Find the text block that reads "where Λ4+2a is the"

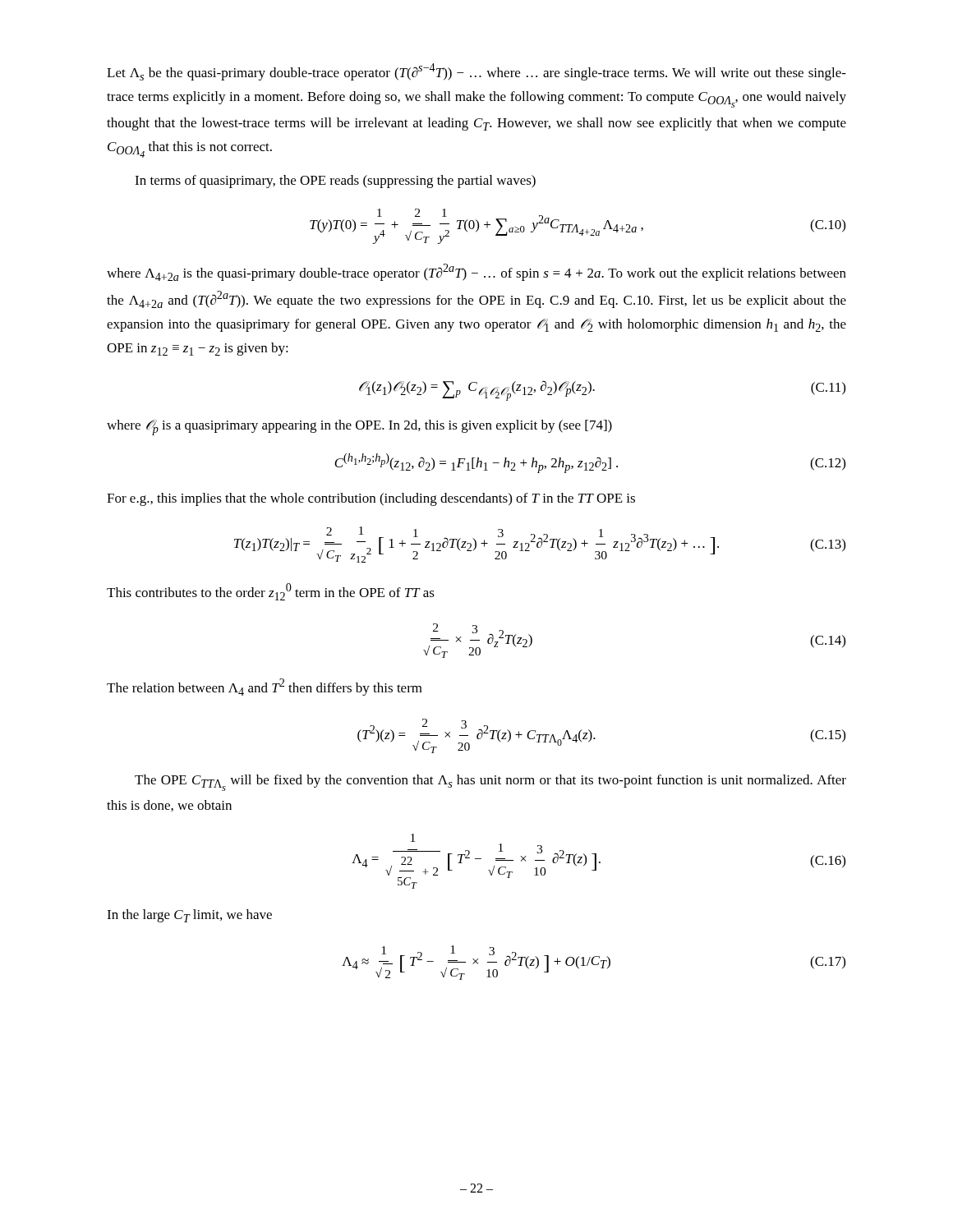476,311
